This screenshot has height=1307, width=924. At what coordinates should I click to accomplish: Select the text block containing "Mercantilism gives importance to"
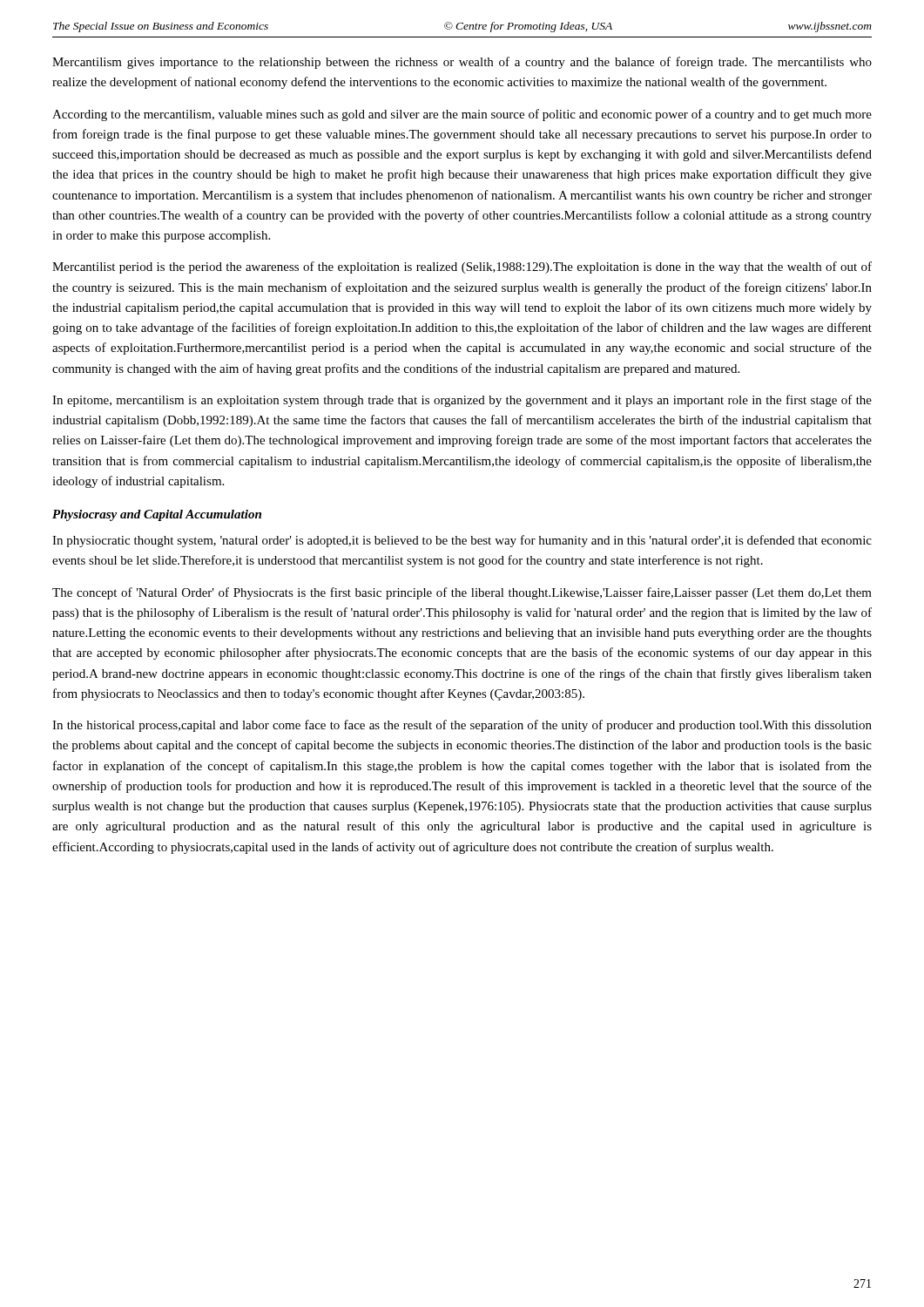pos(462,72)
